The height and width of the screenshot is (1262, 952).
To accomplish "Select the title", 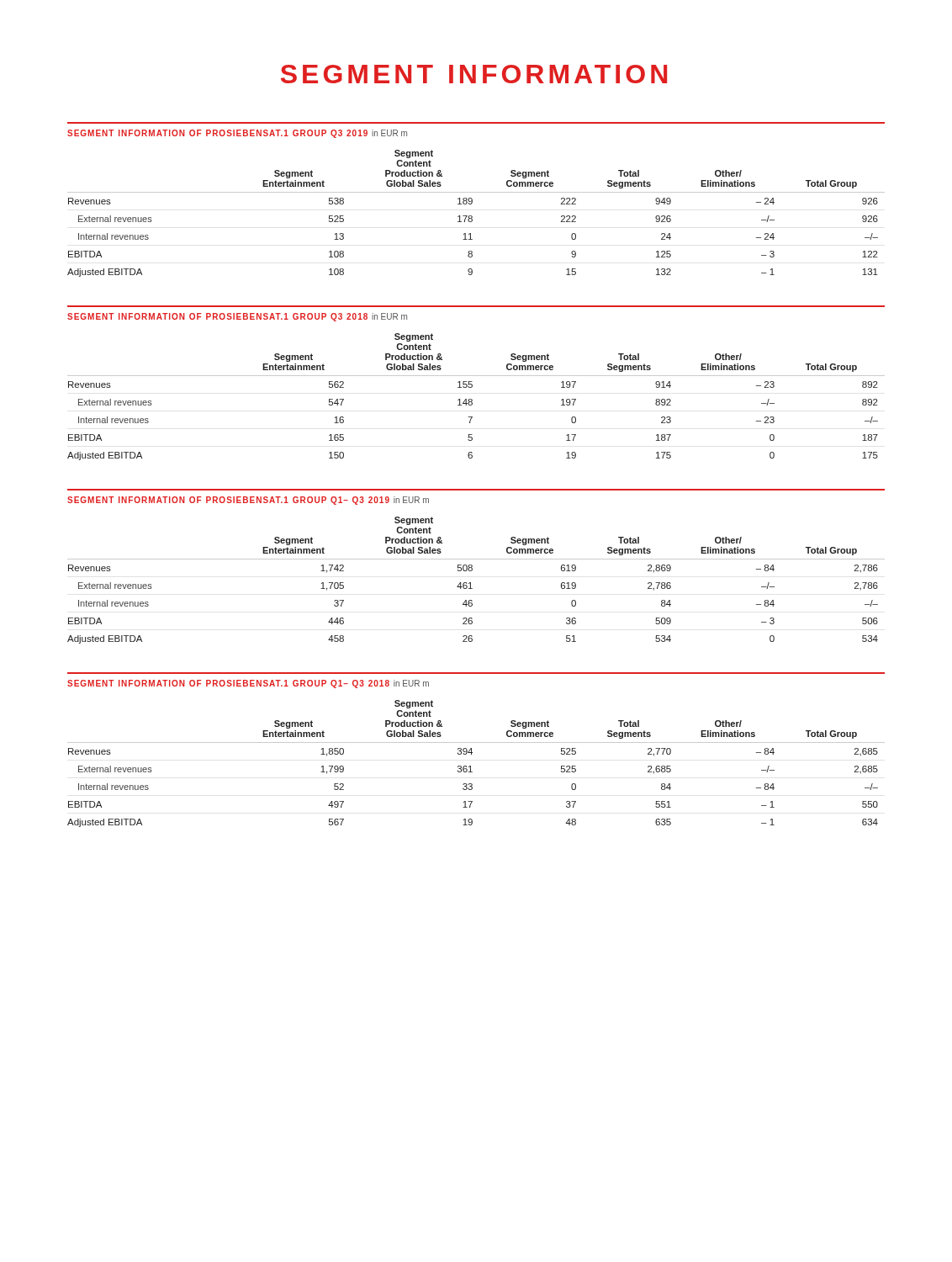I will pyautogui.click(x=476, y=74).
